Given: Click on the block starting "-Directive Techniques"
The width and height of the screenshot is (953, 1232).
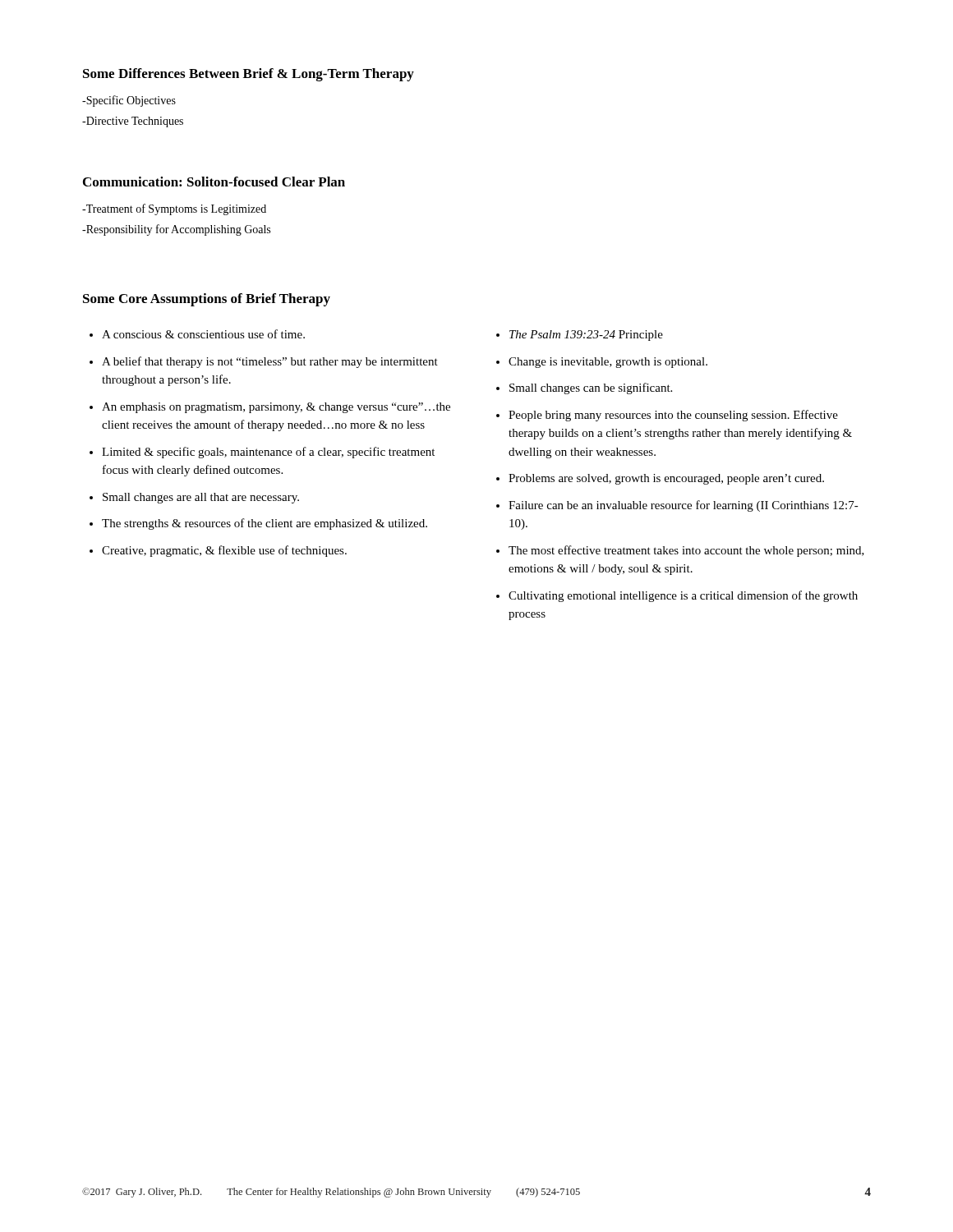Looking at the screenshot, I should (133, 121).
